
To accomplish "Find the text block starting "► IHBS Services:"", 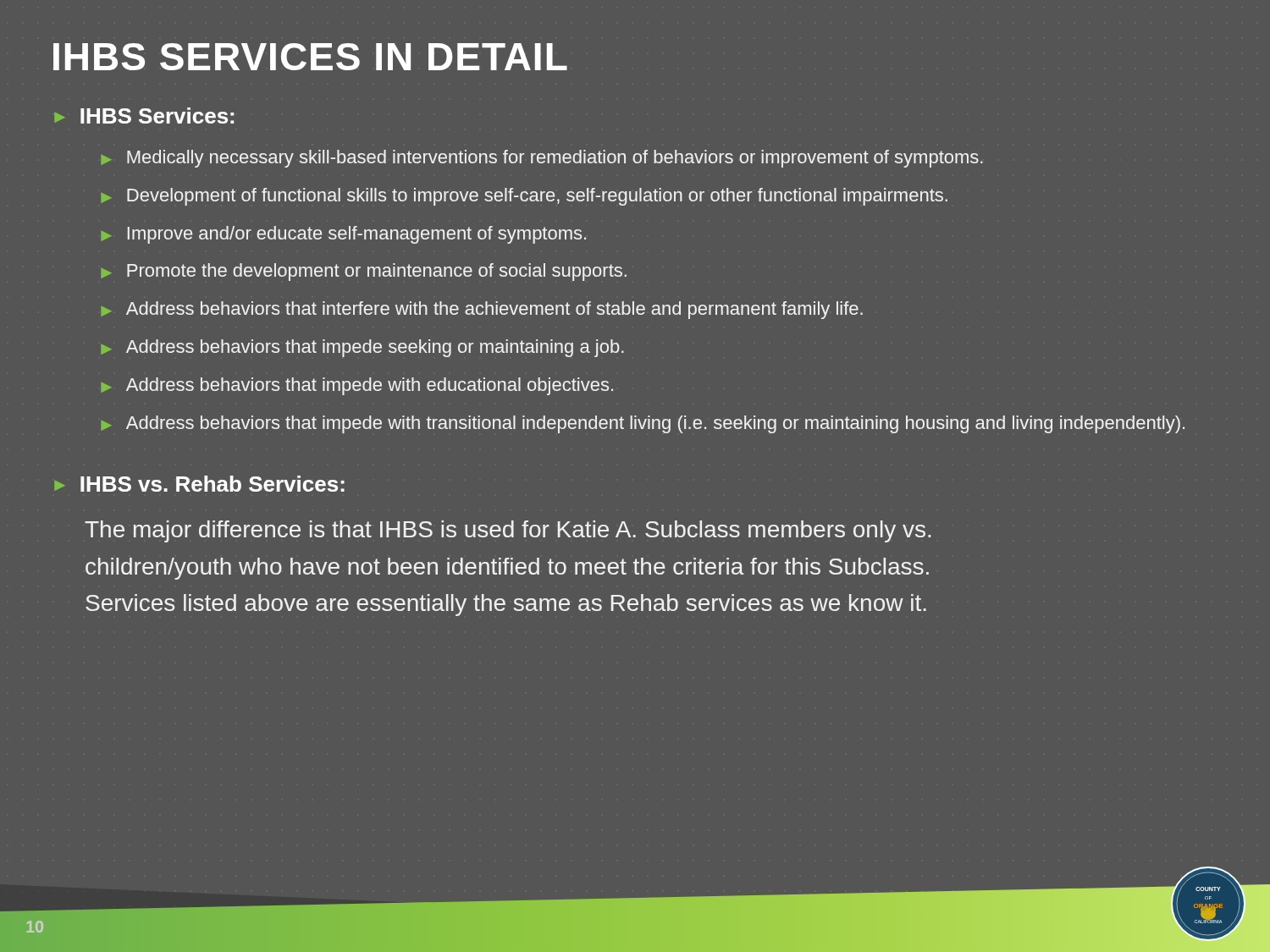I will click(143, 116).
